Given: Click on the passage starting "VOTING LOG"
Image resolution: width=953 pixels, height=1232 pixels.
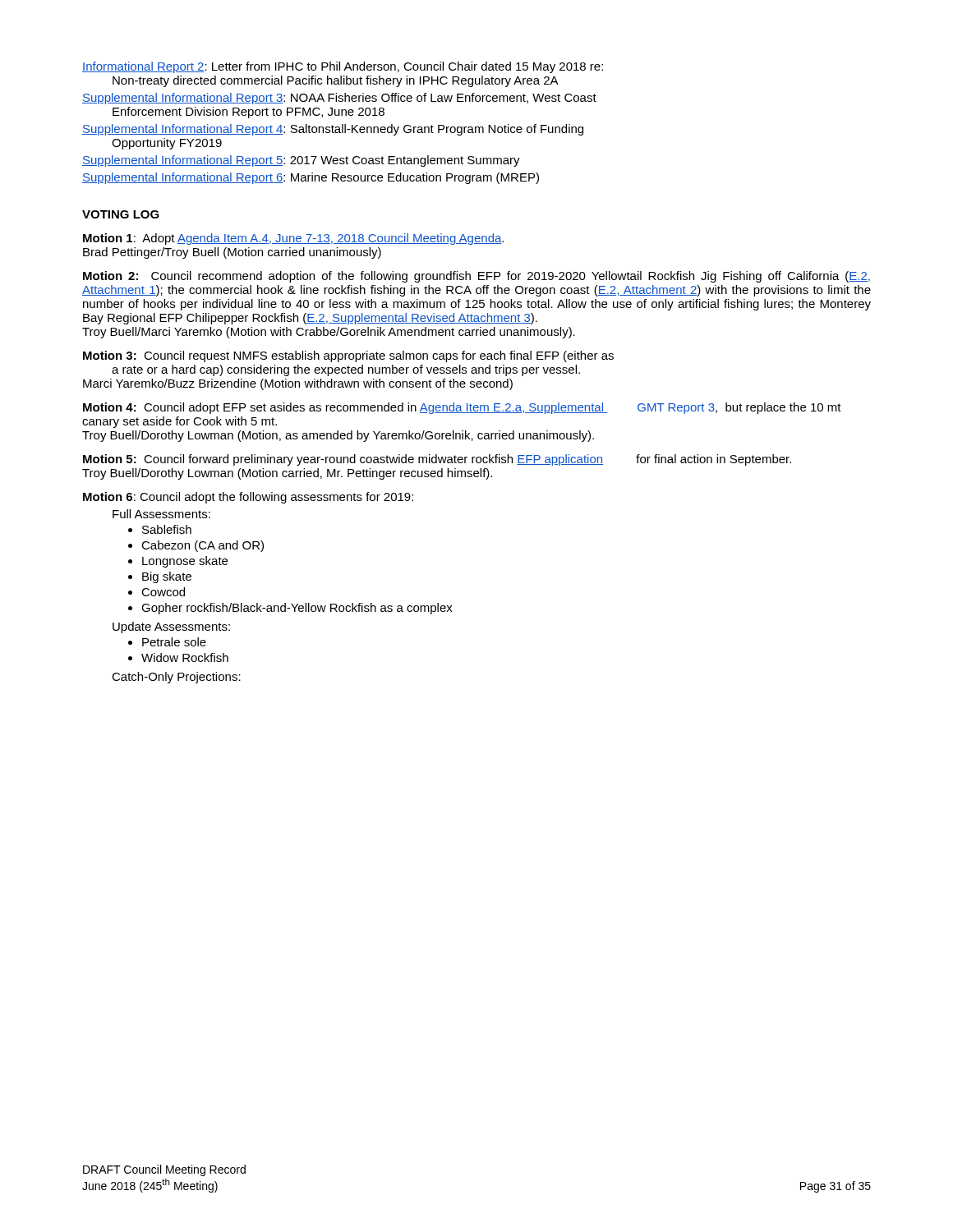Looking at the screenshot, I should click(x=121, y=214).
